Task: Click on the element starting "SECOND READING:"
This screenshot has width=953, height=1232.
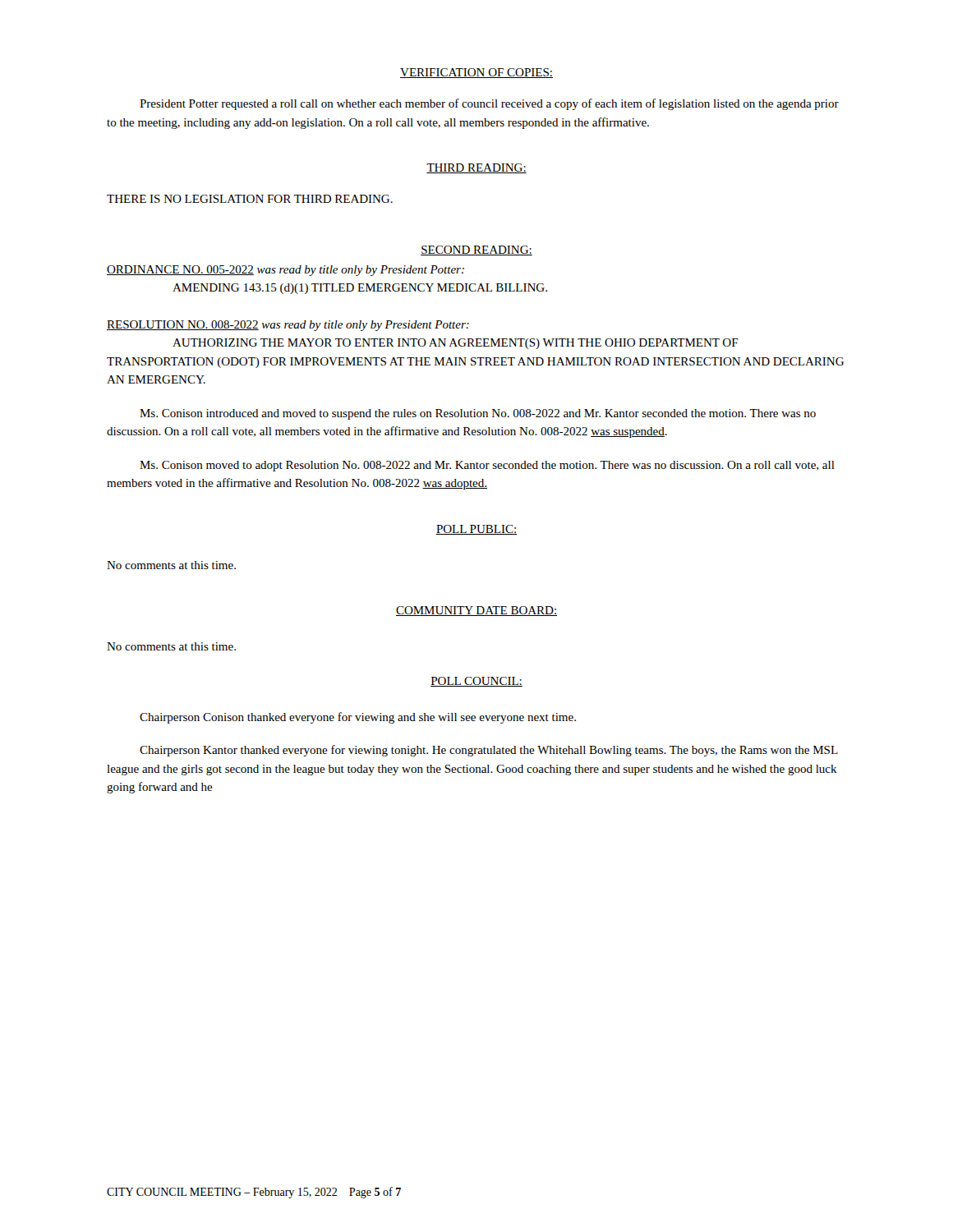Action: coord(476,249)
